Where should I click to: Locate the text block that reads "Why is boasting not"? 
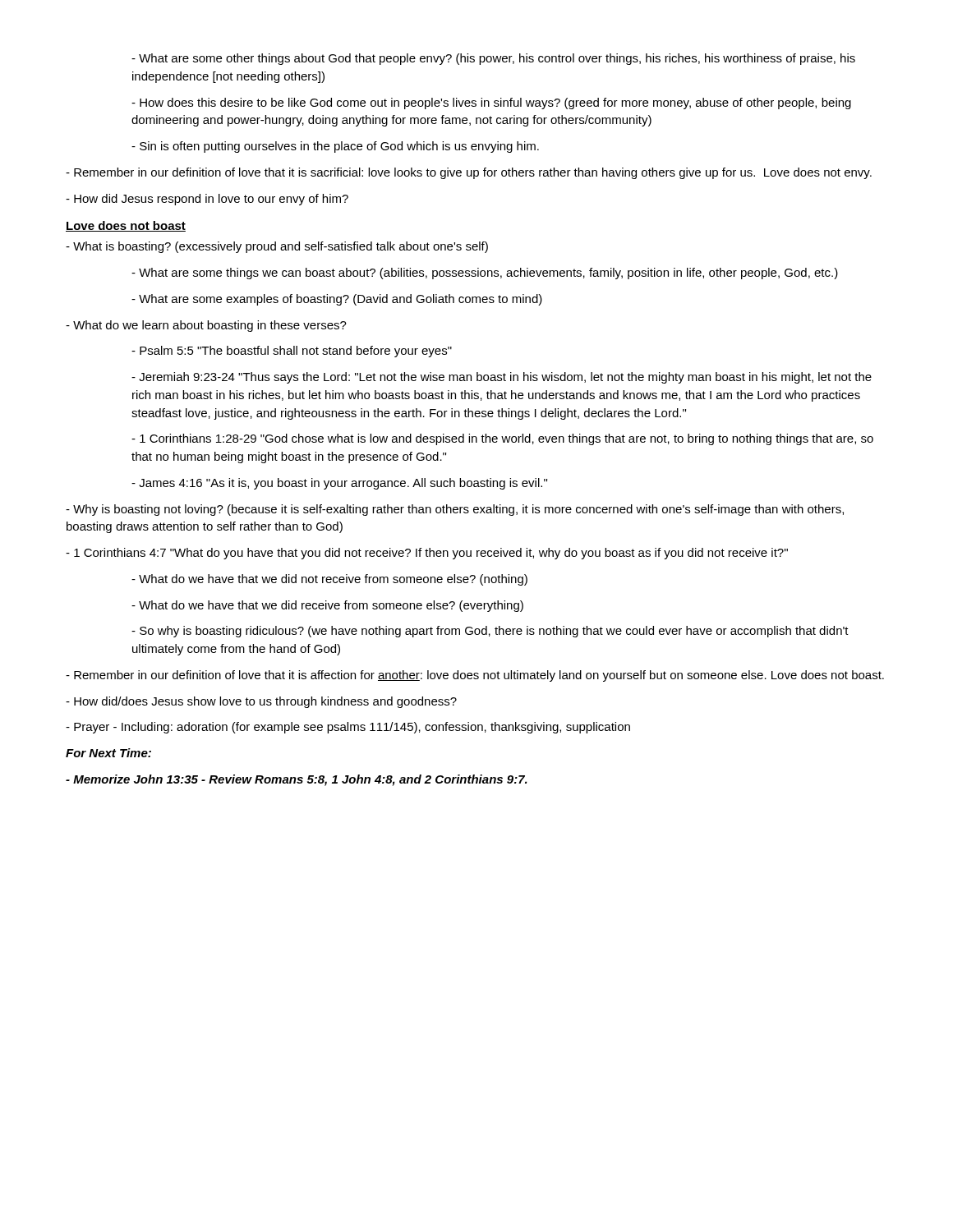455,517
